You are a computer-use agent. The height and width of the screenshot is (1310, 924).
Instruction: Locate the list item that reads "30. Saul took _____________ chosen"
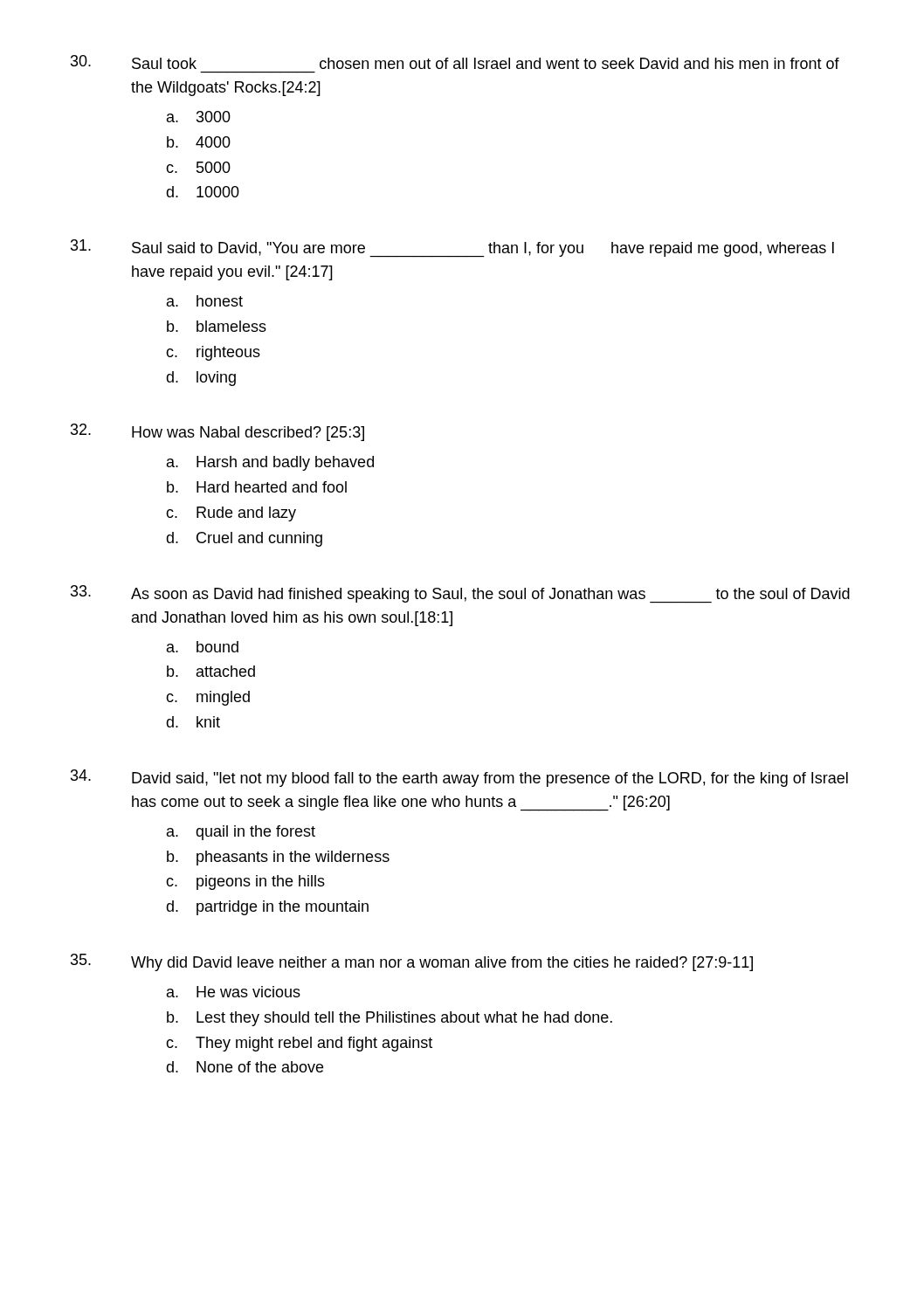click(455, 62)
